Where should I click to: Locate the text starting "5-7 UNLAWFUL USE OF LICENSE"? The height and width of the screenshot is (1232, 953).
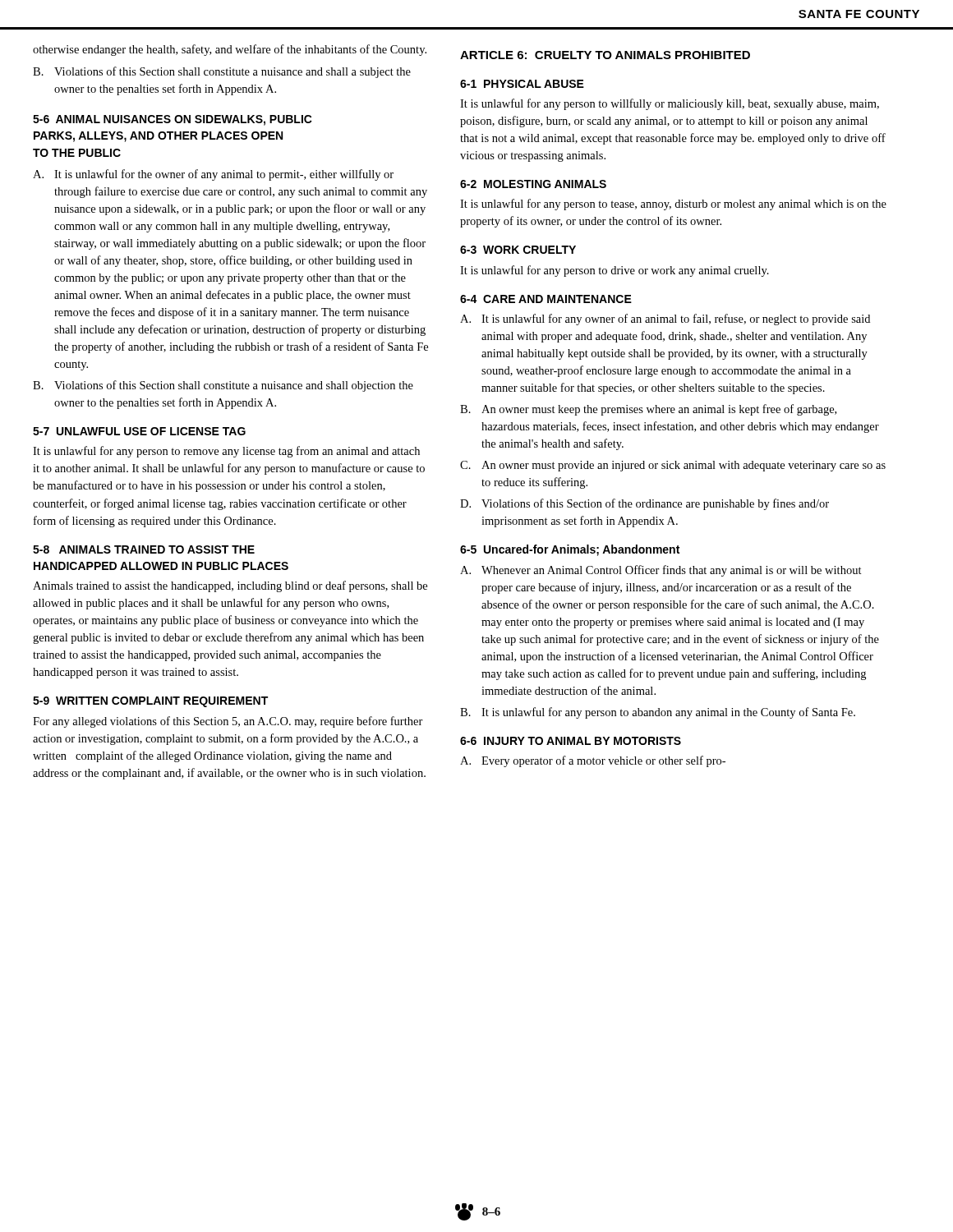click(x=139, y=431)
